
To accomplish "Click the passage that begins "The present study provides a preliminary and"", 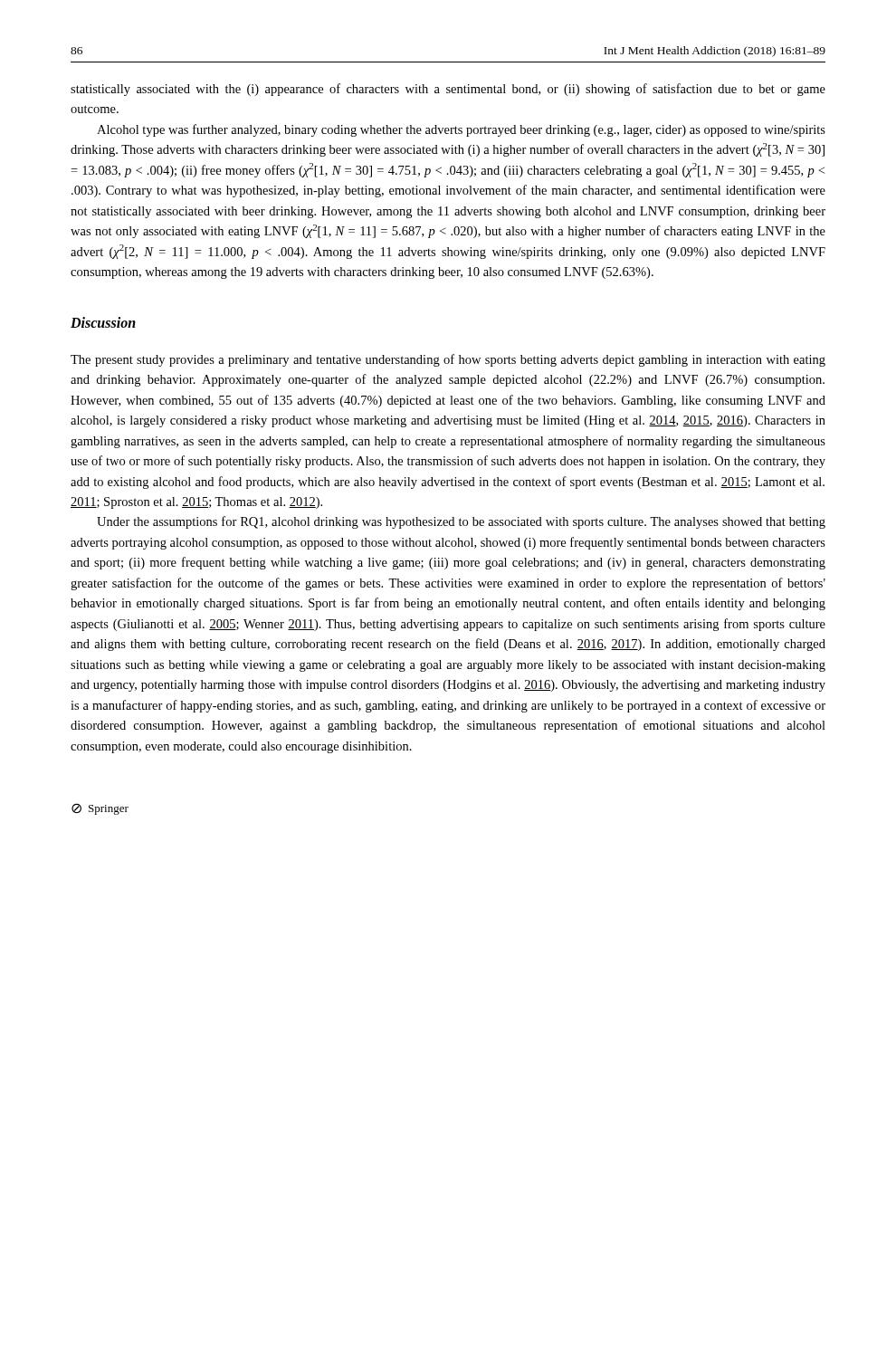I will (448, 553).
